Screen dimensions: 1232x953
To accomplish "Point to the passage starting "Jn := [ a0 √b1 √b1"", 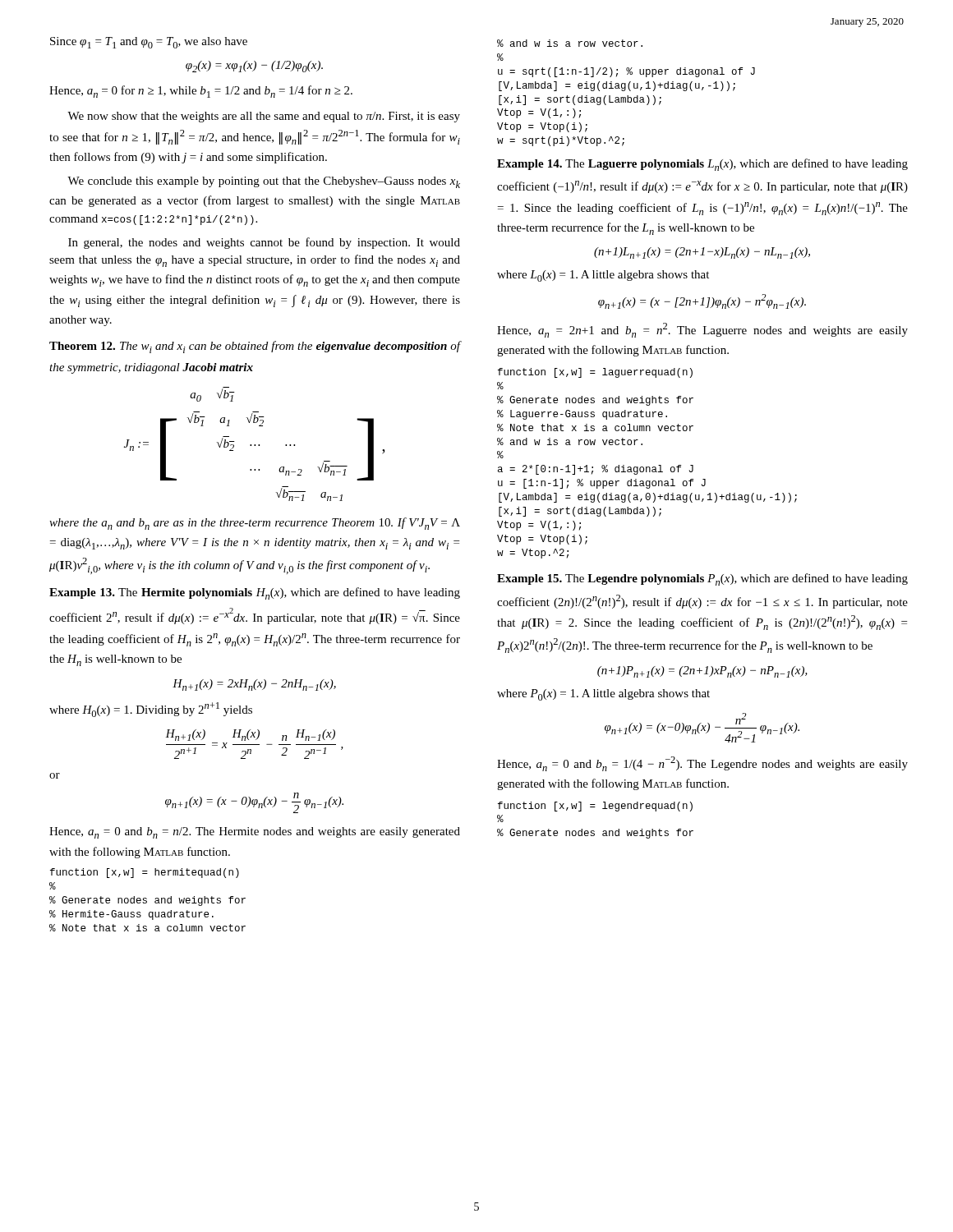I will (x=255, y=445).
